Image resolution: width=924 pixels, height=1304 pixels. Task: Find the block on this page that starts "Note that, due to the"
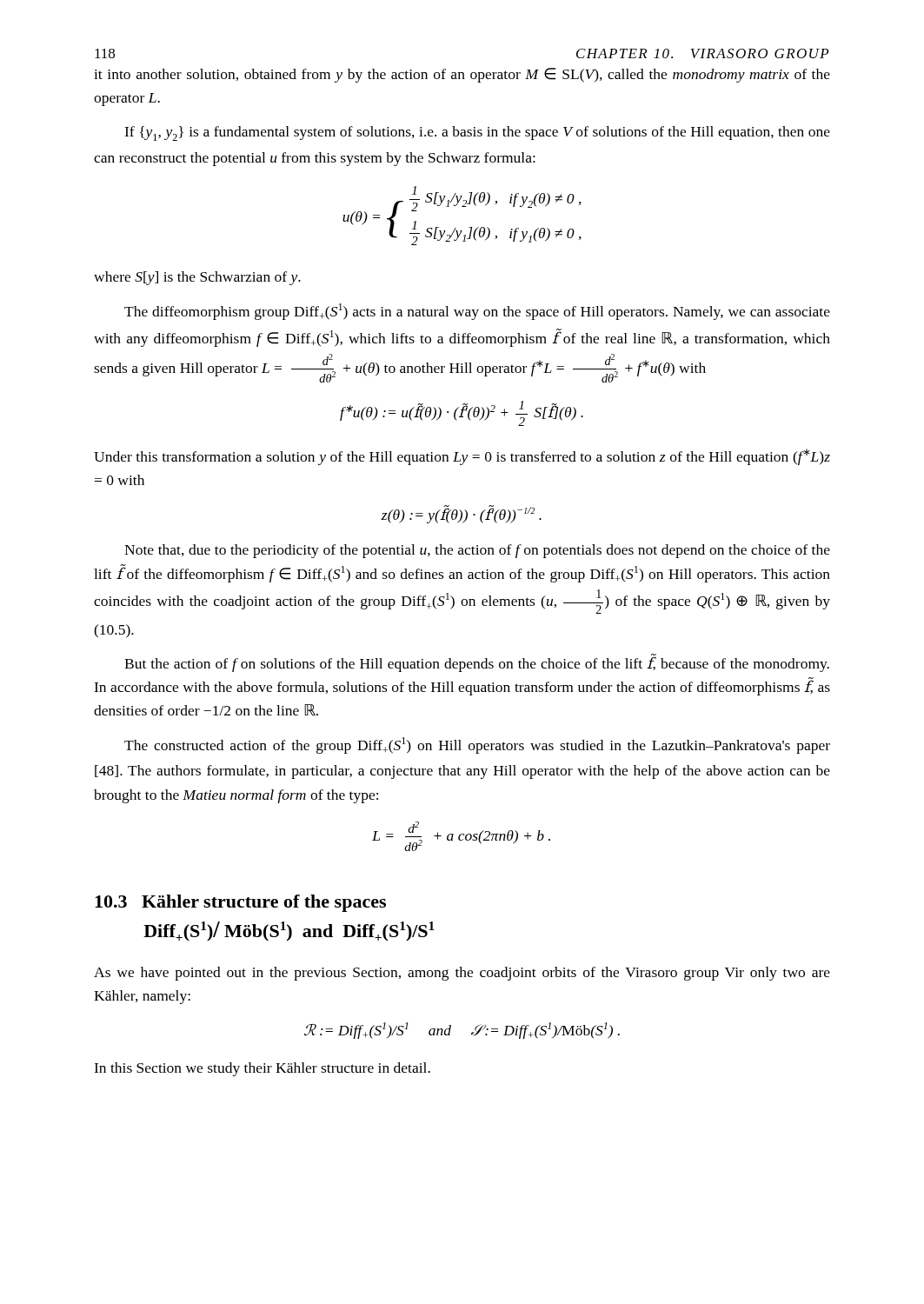point(462,590)
